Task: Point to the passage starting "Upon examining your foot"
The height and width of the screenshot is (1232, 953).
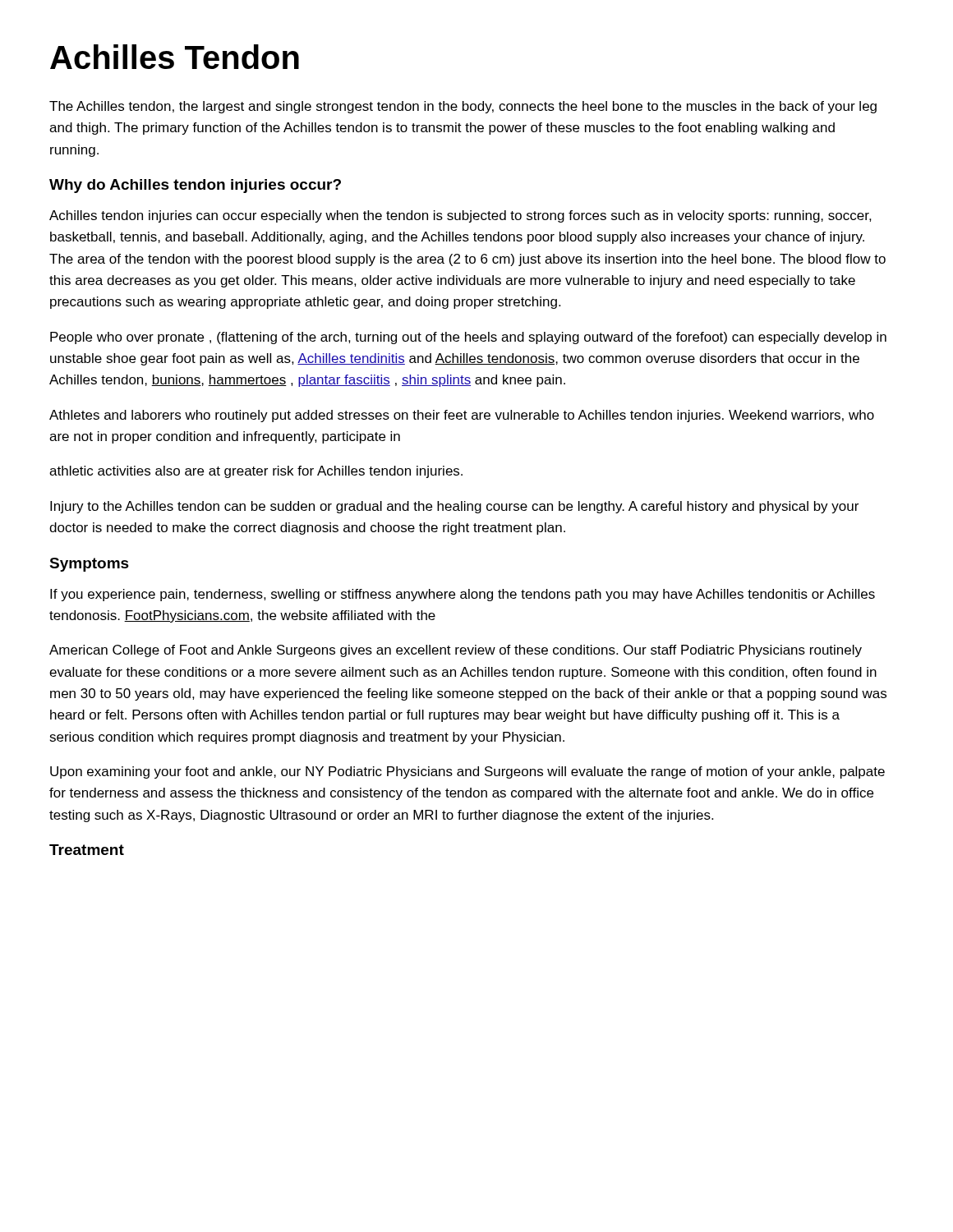Action: click(468, 794)
